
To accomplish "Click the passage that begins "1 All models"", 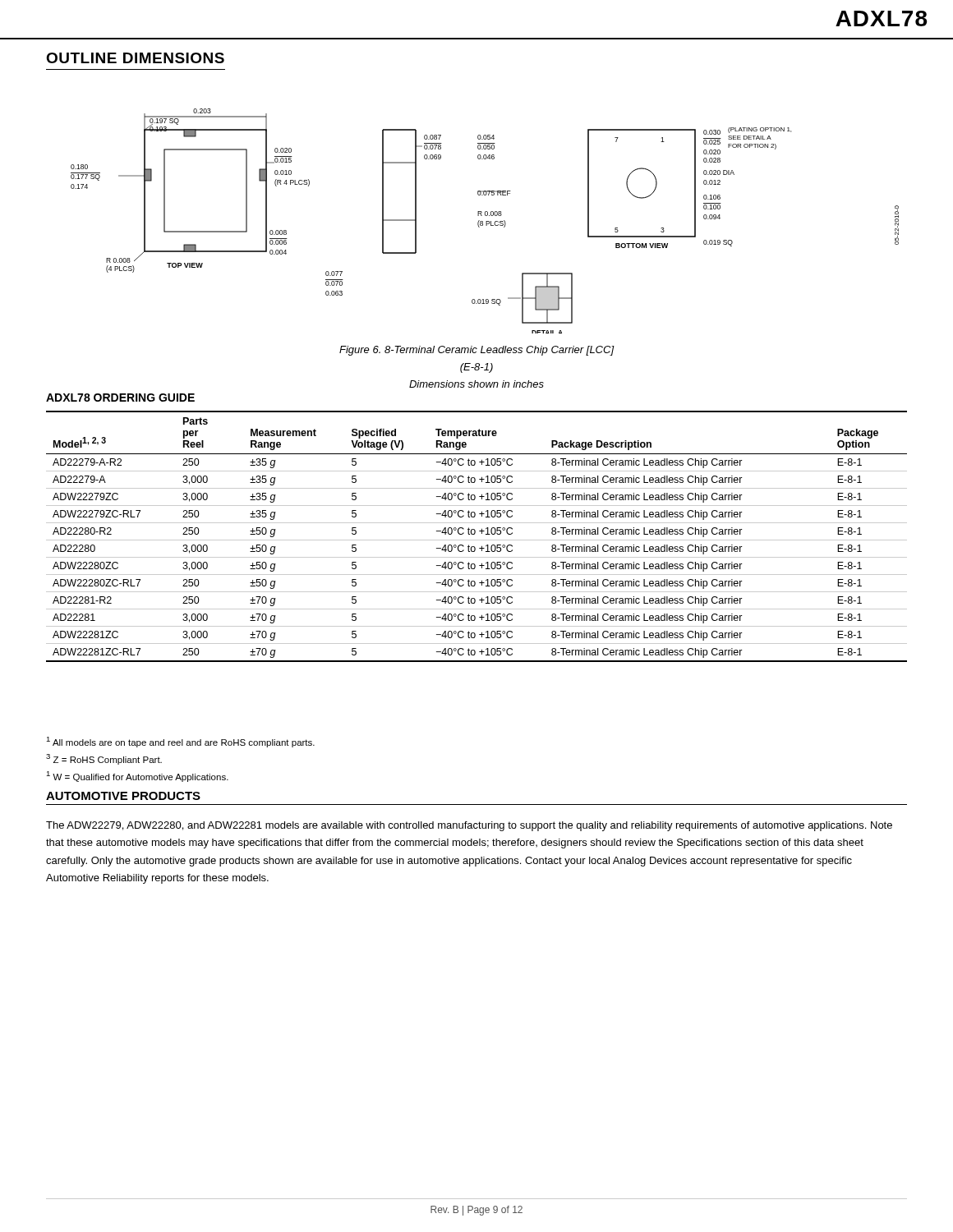I will click(x=180, y=742).
